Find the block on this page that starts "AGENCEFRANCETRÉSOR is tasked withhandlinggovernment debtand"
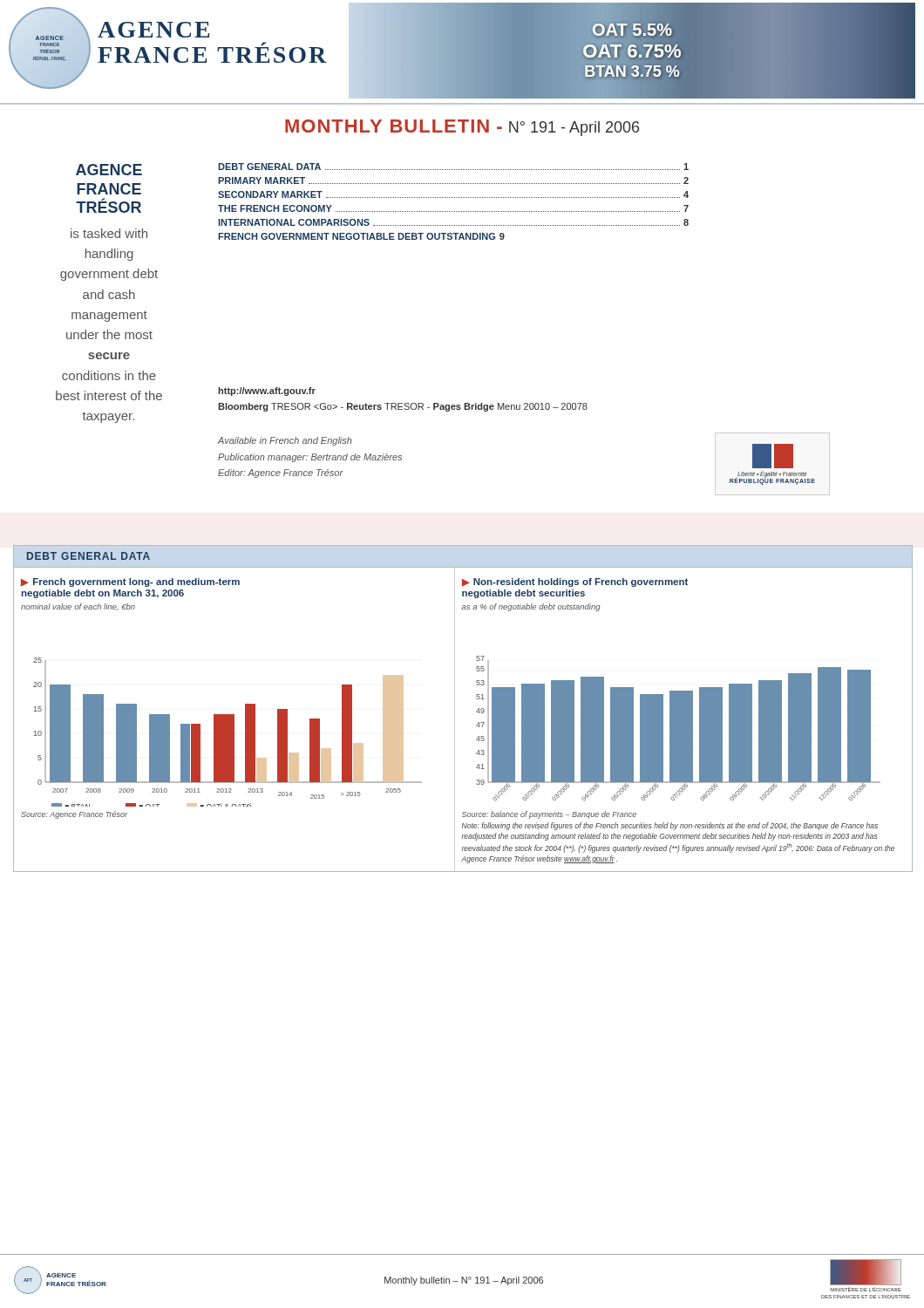 tap(109, 294)
